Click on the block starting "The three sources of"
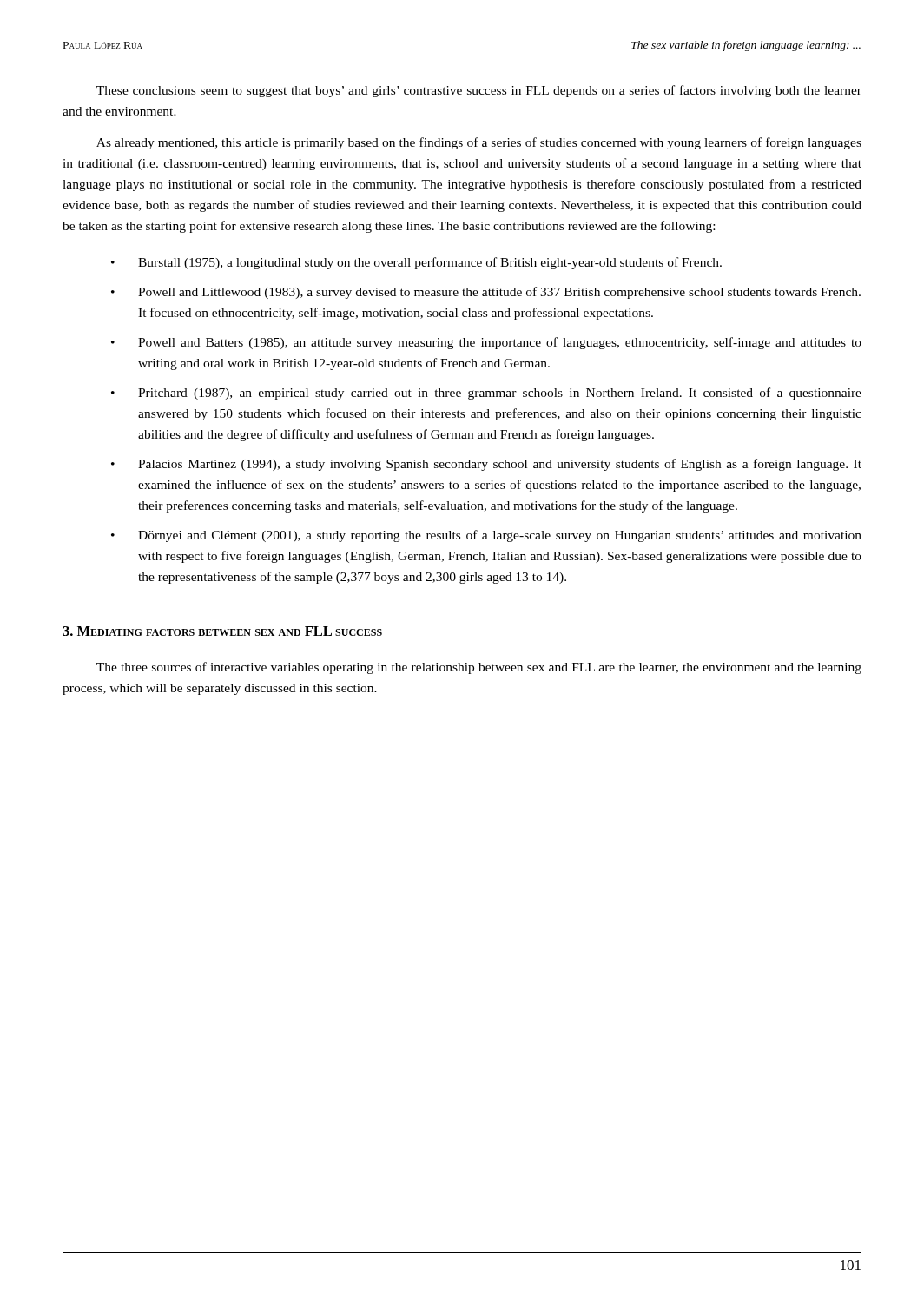 click(x=462, y=677)
